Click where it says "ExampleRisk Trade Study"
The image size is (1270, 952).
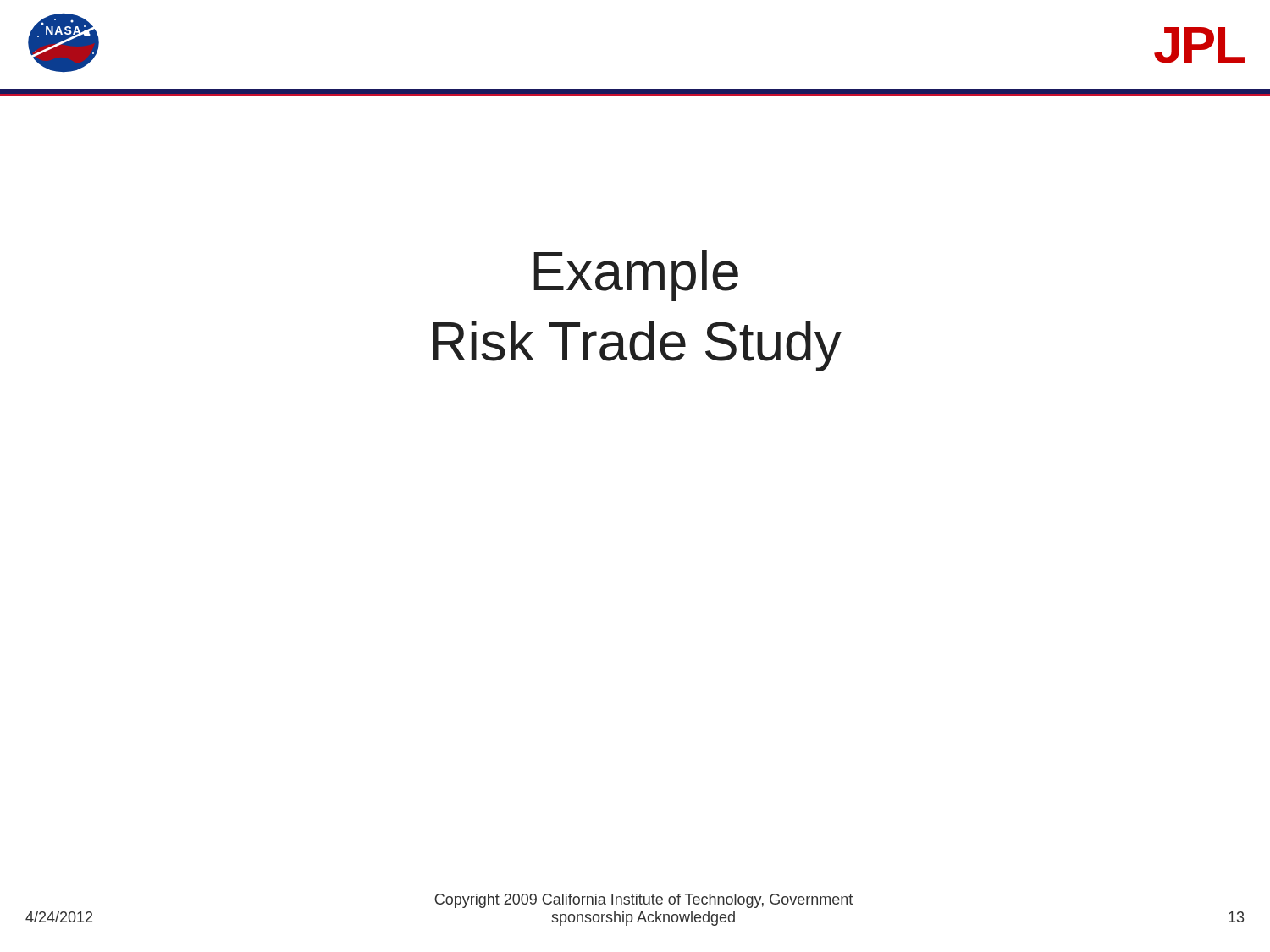tap(635, 307)
